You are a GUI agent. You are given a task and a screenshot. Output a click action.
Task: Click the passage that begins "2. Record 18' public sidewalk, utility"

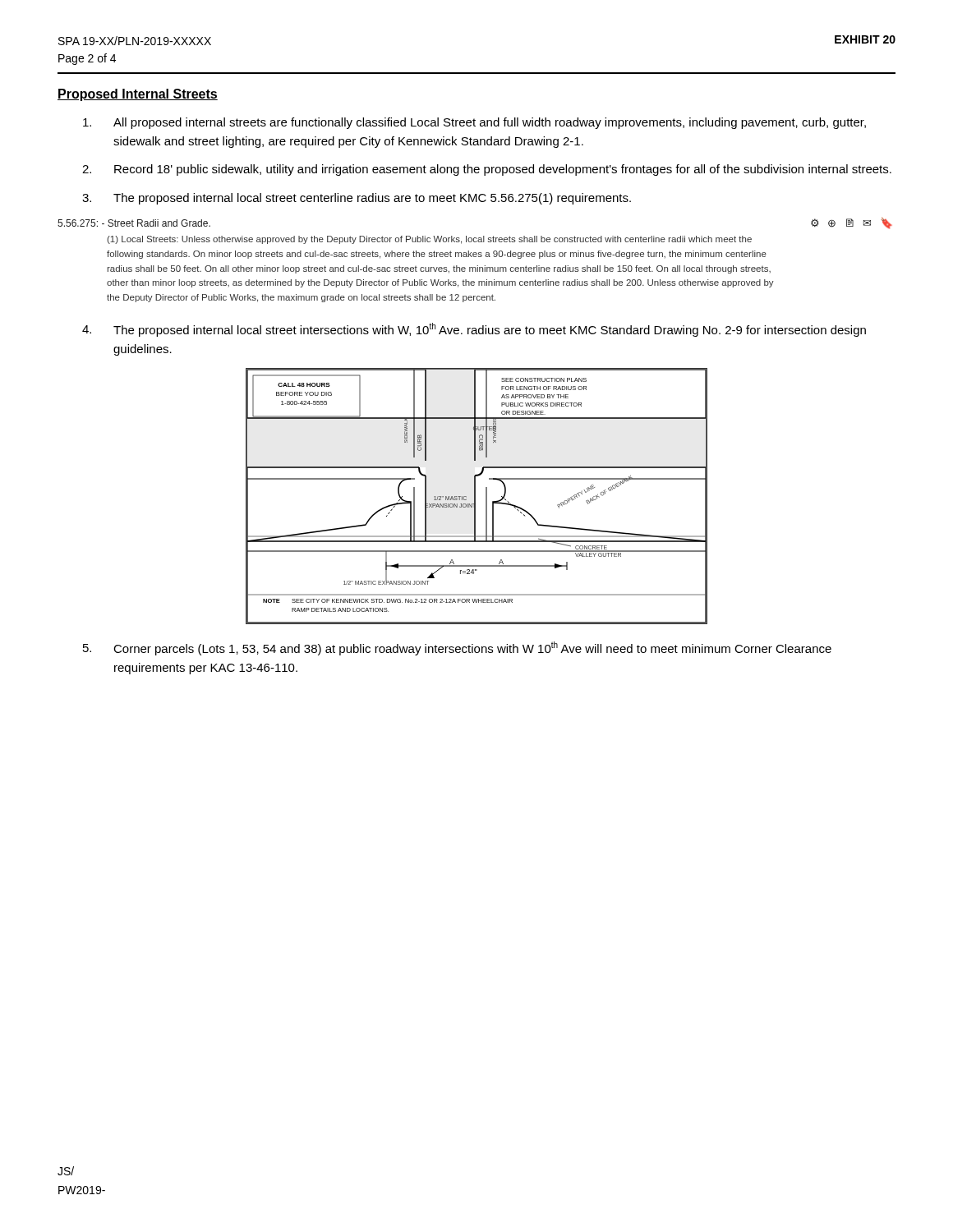click(x=476, y=169)
